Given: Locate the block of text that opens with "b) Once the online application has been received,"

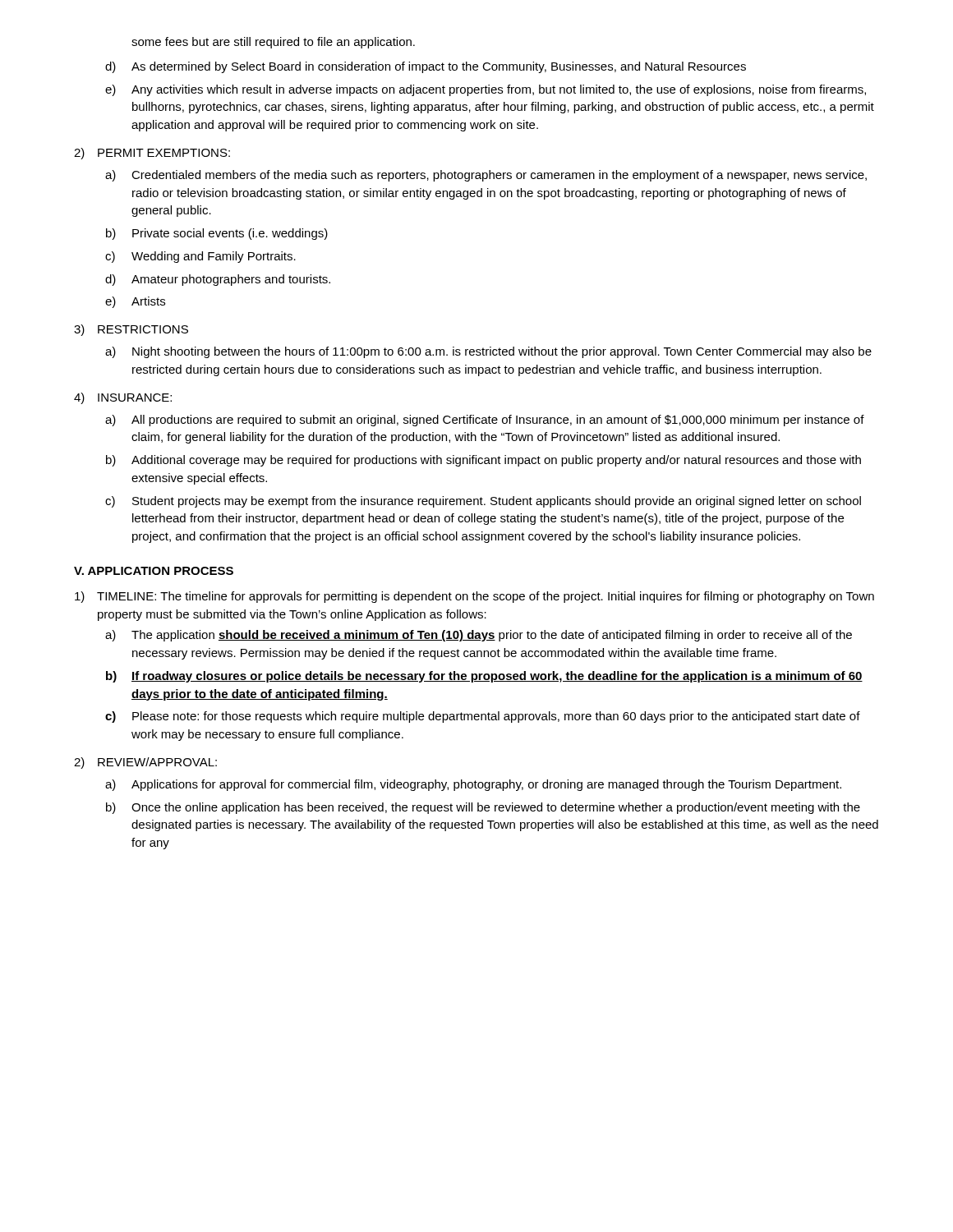Looking at the screenshot, I should coord(476,825).
